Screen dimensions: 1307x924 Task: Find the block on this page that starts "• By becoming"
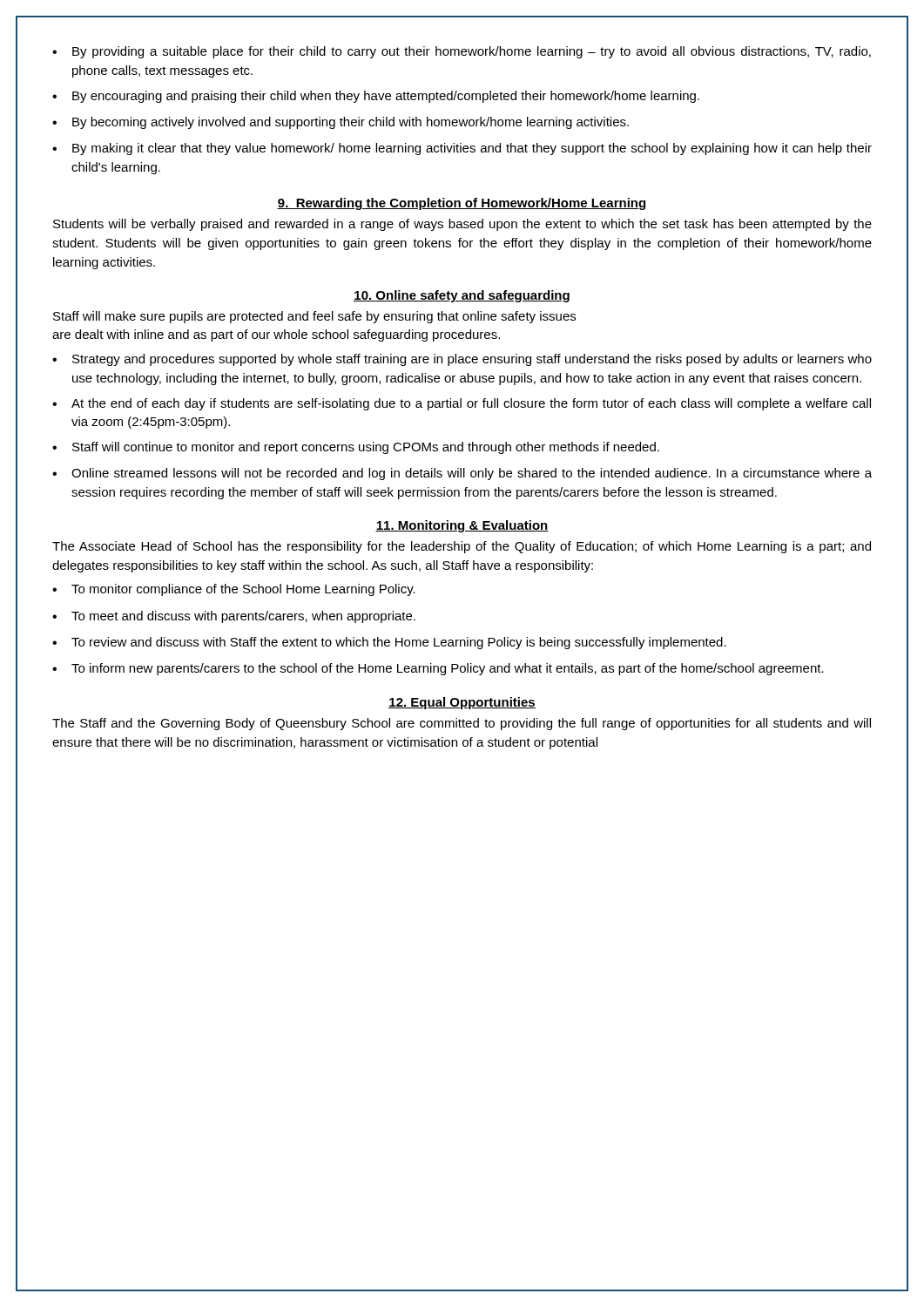pyautogui.click(x=462, y=122)
